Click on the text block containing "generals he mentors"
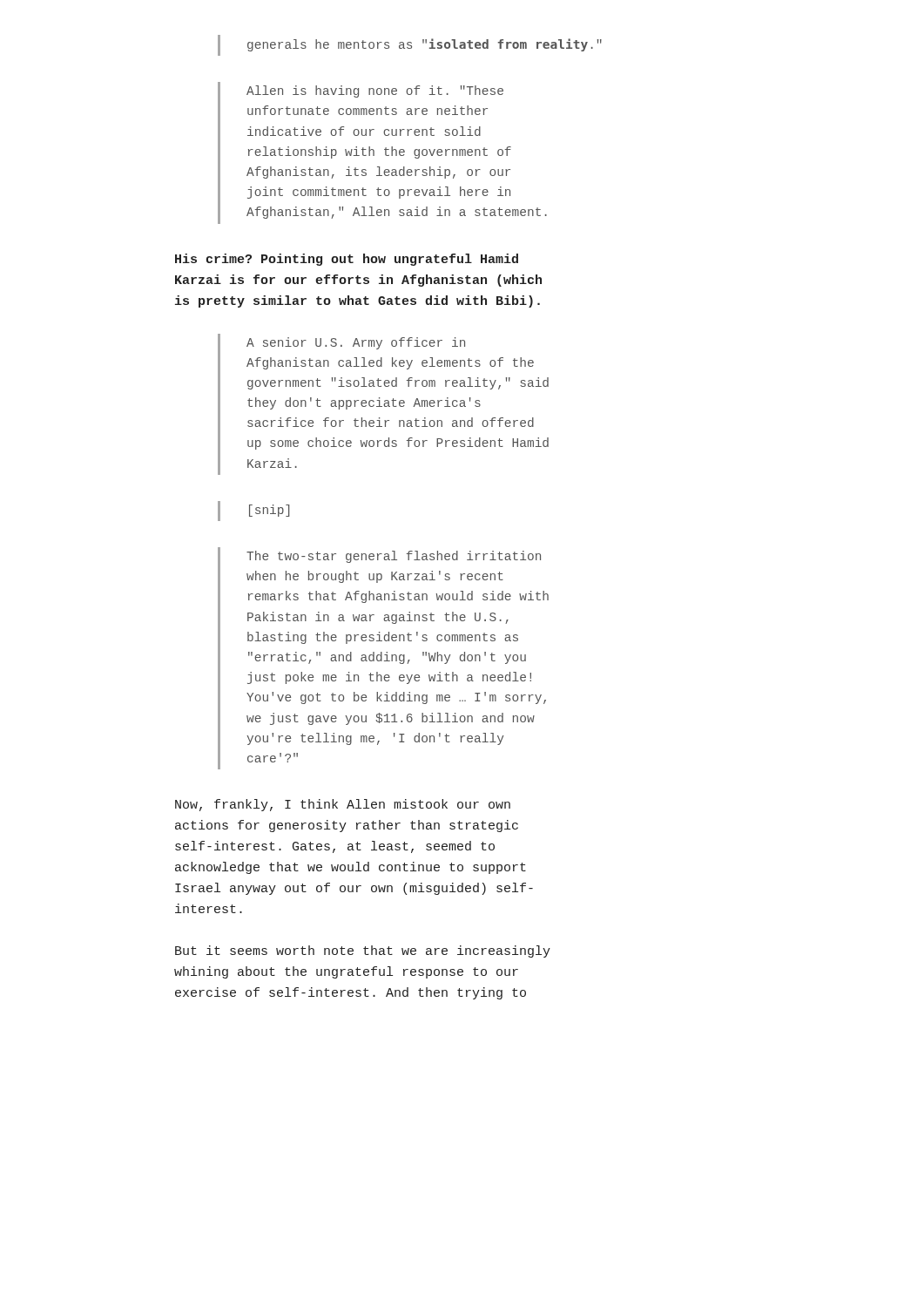 (425, 45)
